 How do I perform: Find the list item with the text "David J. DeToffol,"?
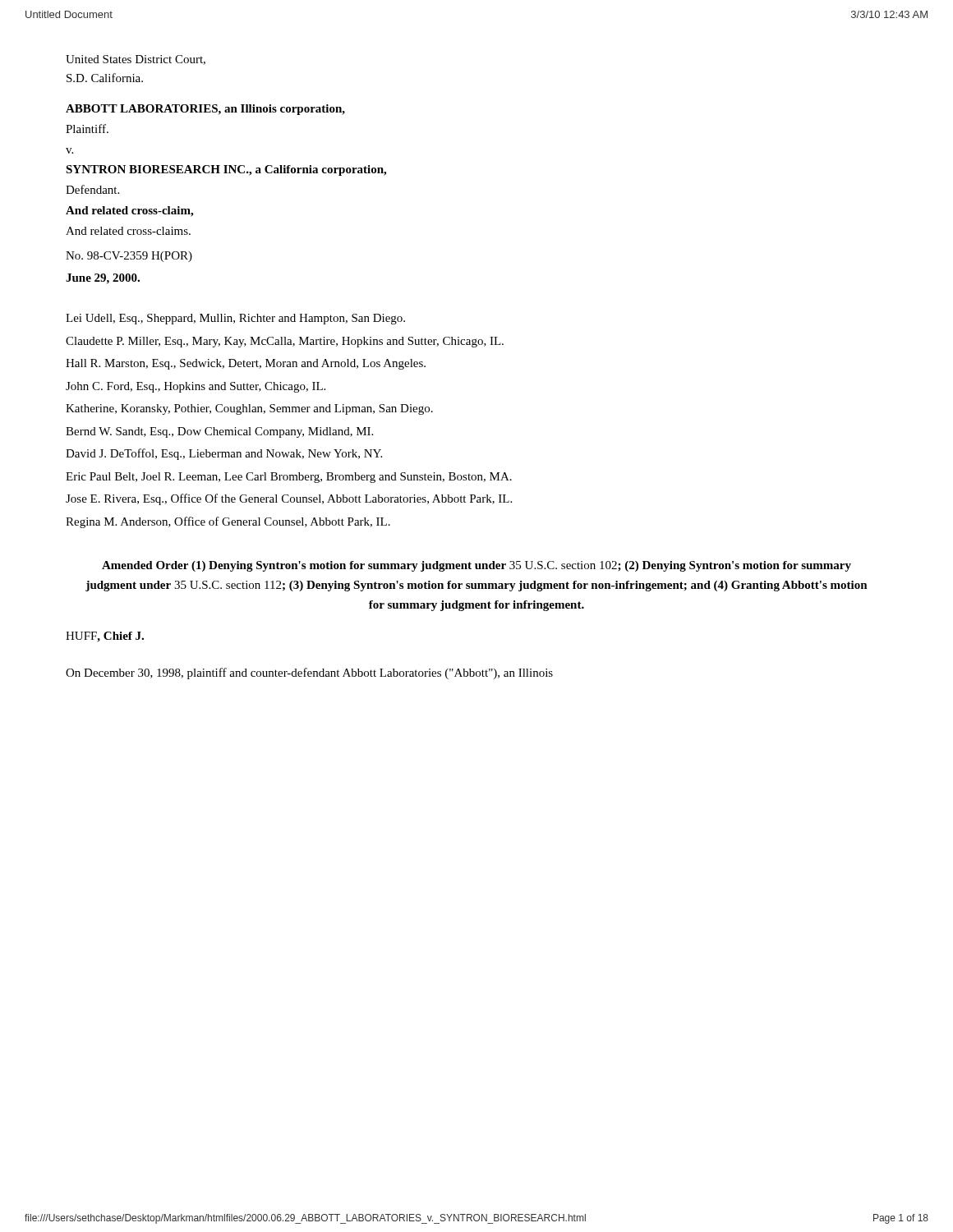point(224,454)
